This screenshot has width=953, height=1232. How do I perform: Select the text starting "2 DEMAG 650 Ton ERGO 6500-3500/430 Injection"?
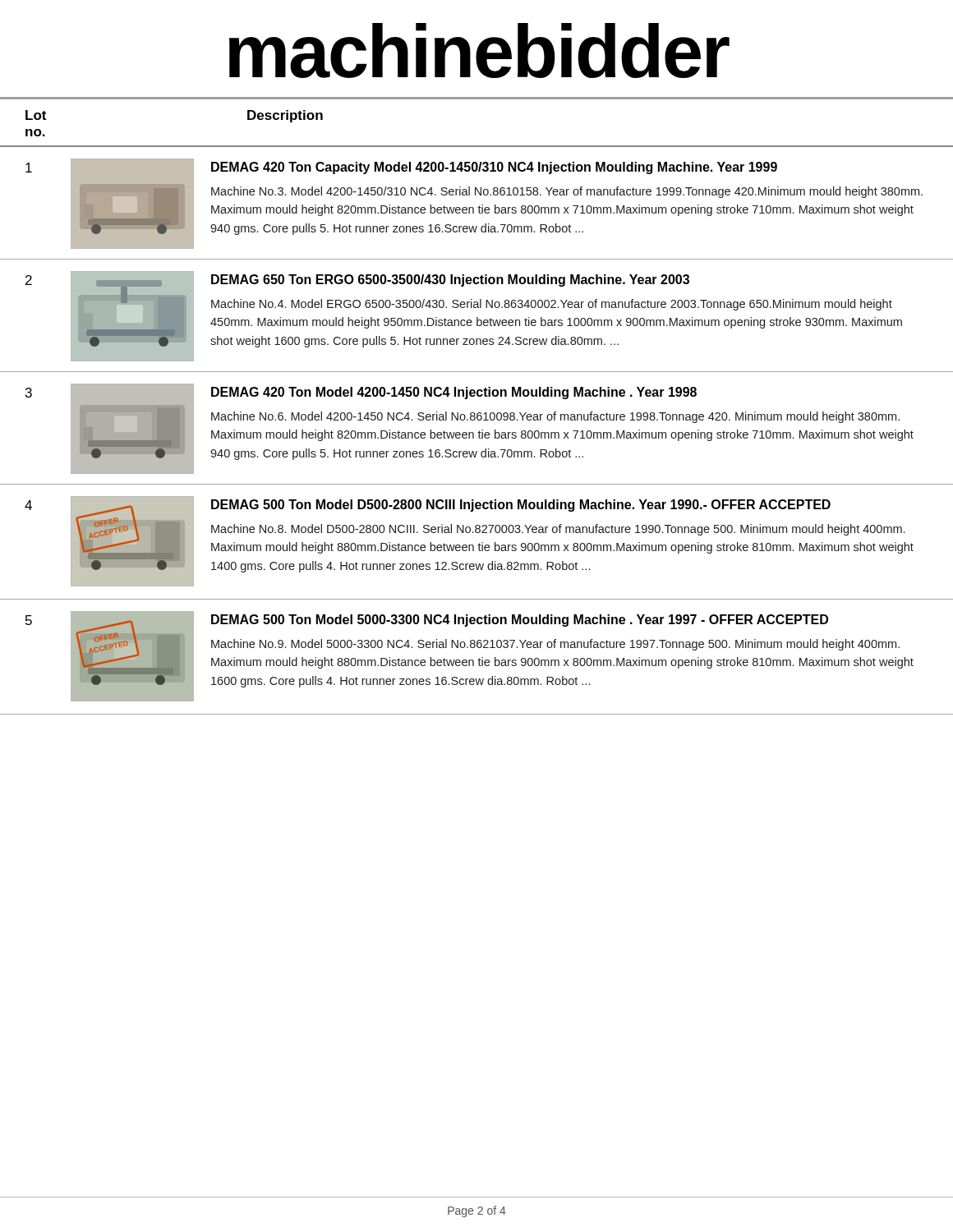[x=476, y=316]
